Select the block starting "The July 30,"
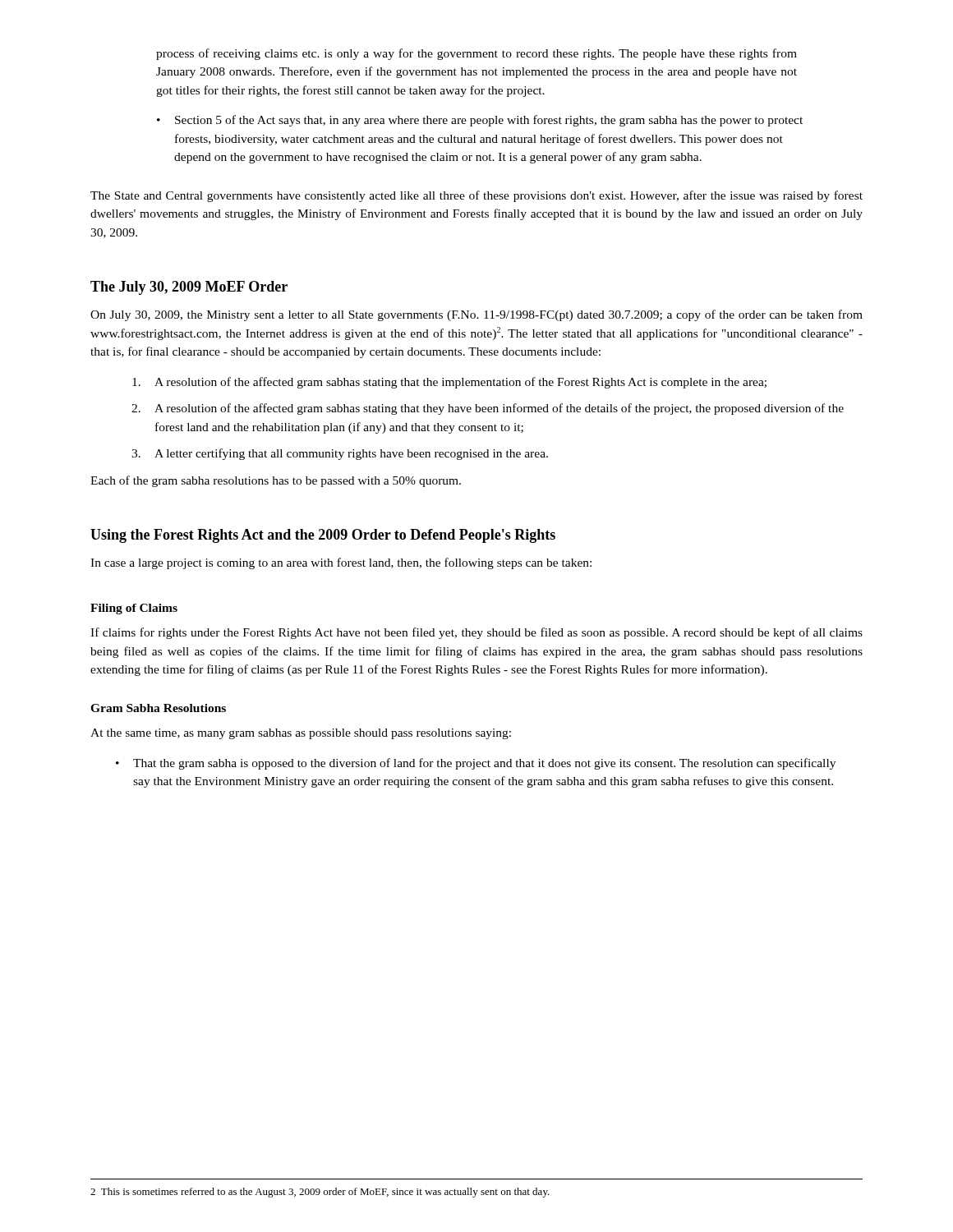Image resolution: width=953 pixels, height=1232 pixels. pyautogui.click(x=189, y=287)
